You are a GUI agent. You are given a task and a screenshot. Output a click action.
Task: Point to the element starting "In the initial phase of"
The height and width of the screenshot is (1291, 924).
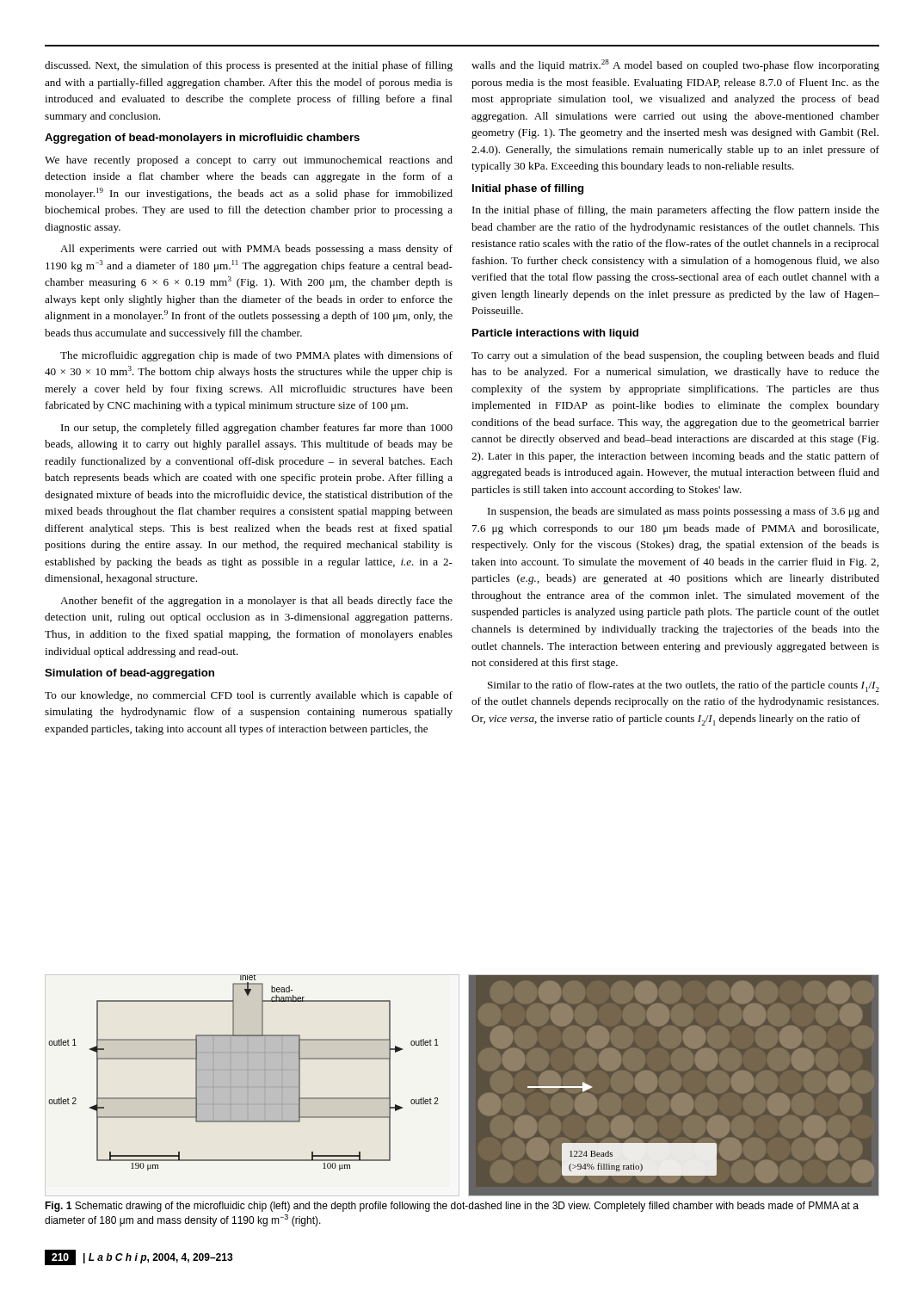(x=675, y=260)
